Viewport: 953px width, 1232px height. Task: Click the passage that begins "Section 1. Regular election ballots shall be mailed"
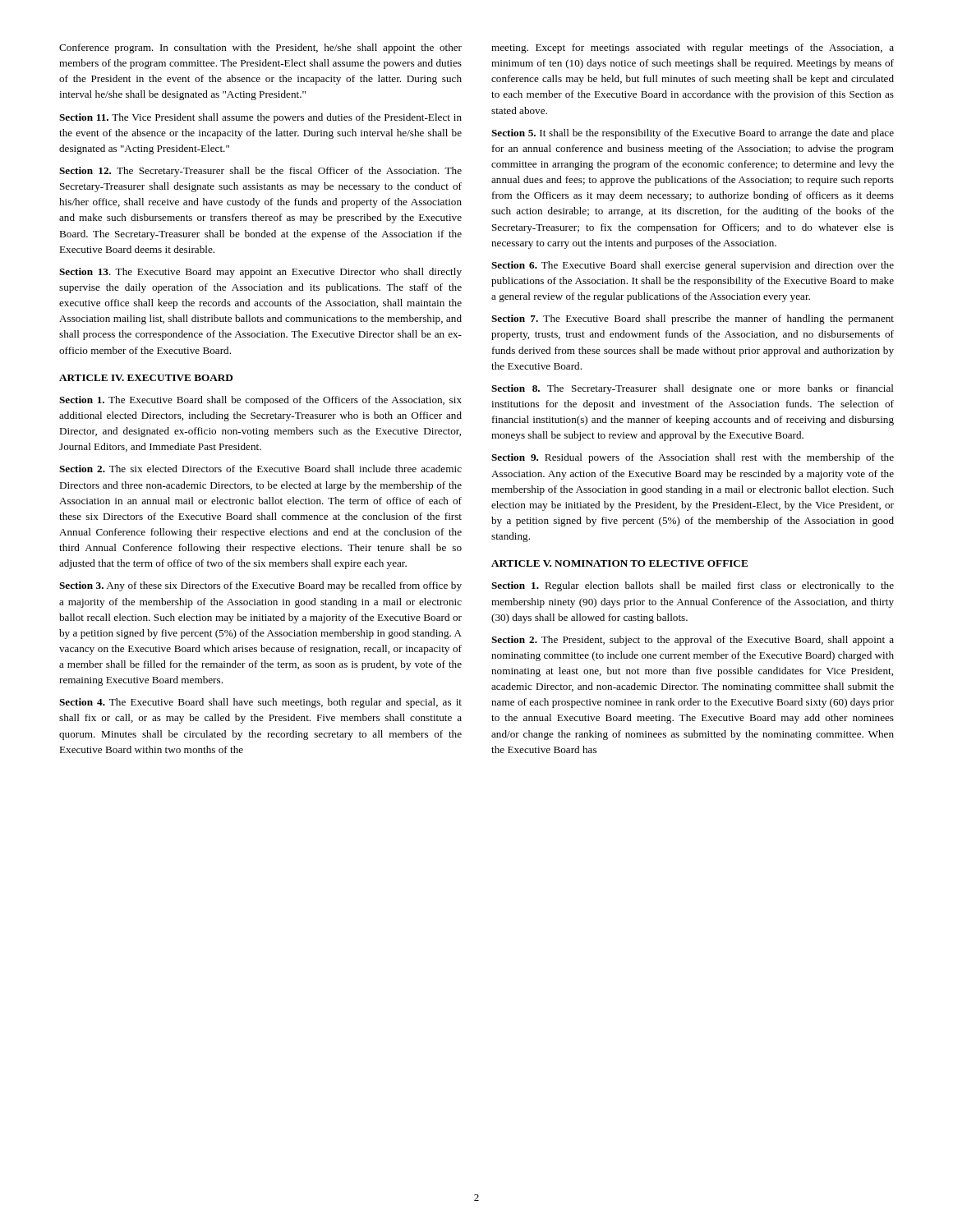693,601
